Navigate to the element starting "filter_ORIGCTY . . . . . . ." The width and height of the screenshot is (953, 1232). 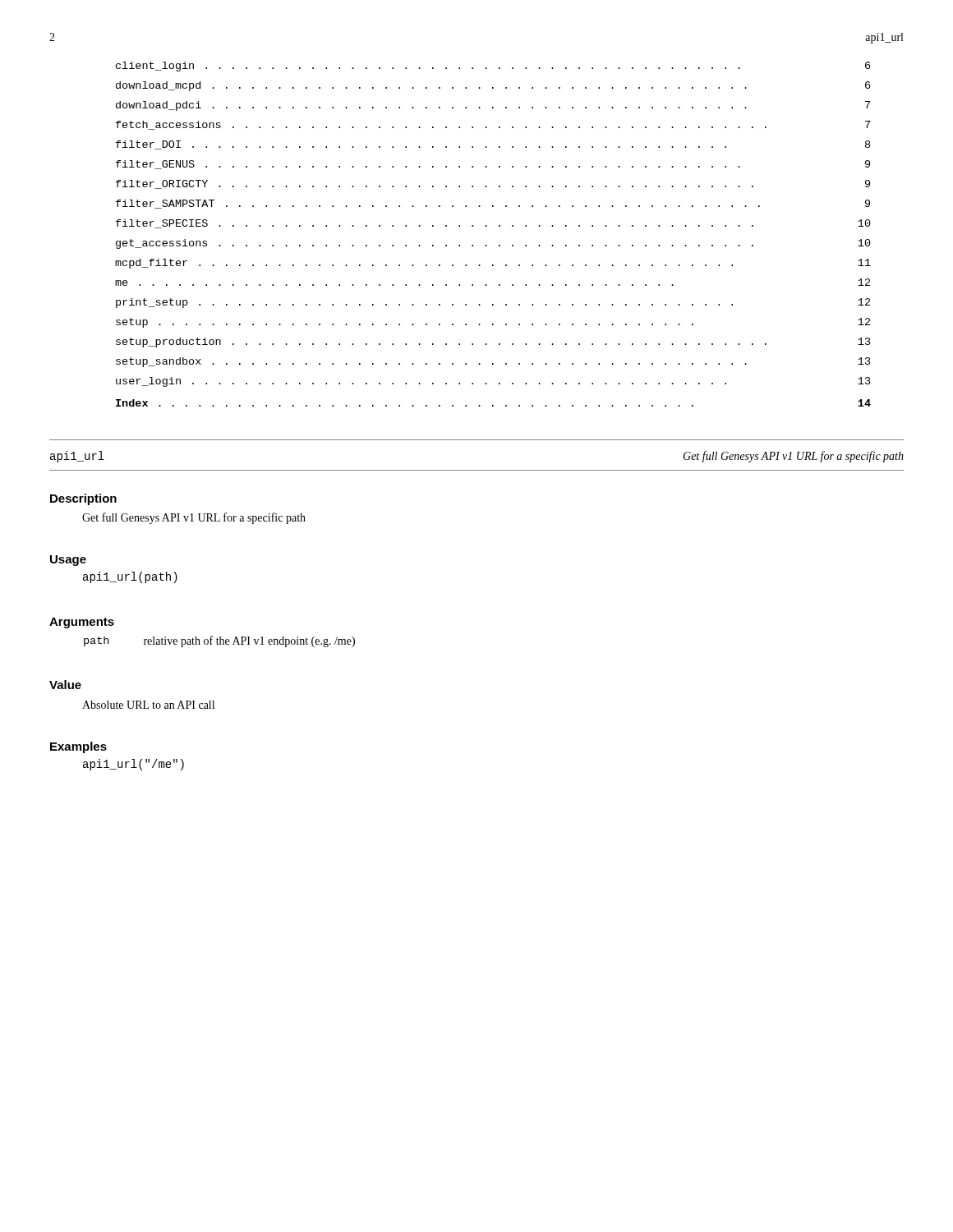coord(493,184)
